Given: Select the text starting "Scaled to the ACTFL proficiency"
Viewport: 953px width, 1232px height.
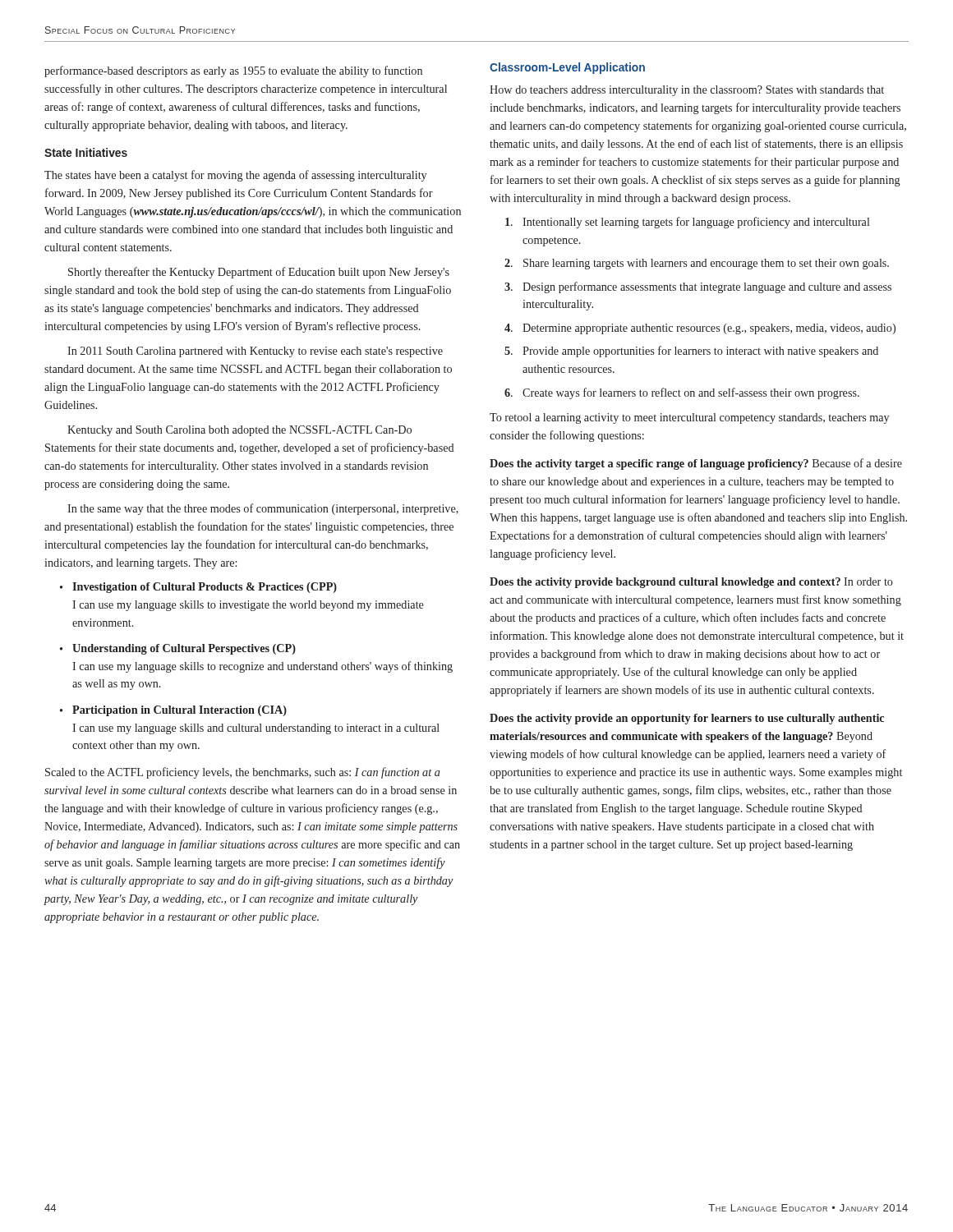Looking at the screenshot, I should [x=254, y=844].
